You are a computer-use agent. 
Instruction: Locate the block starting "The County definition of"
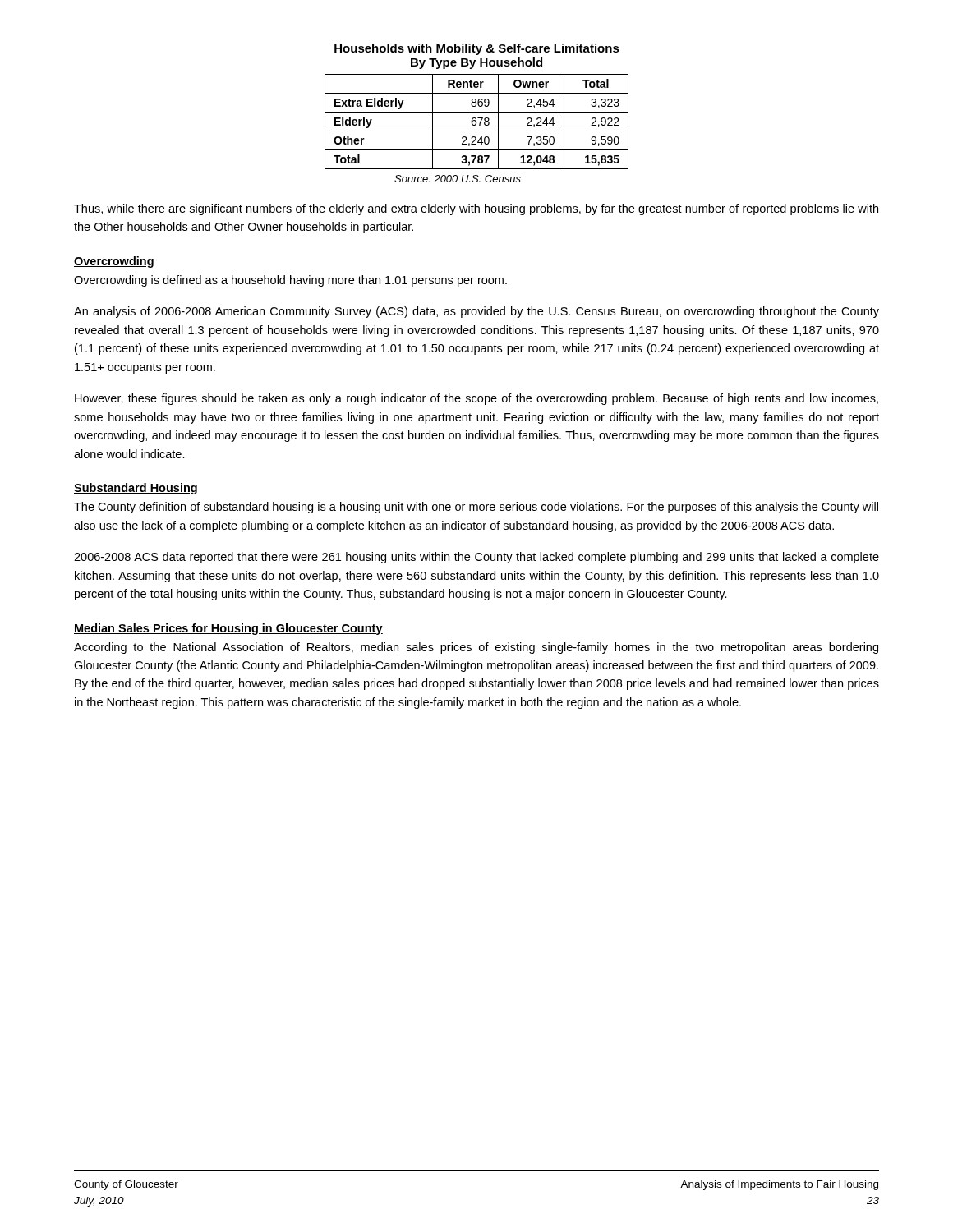(x=476, y=516)
